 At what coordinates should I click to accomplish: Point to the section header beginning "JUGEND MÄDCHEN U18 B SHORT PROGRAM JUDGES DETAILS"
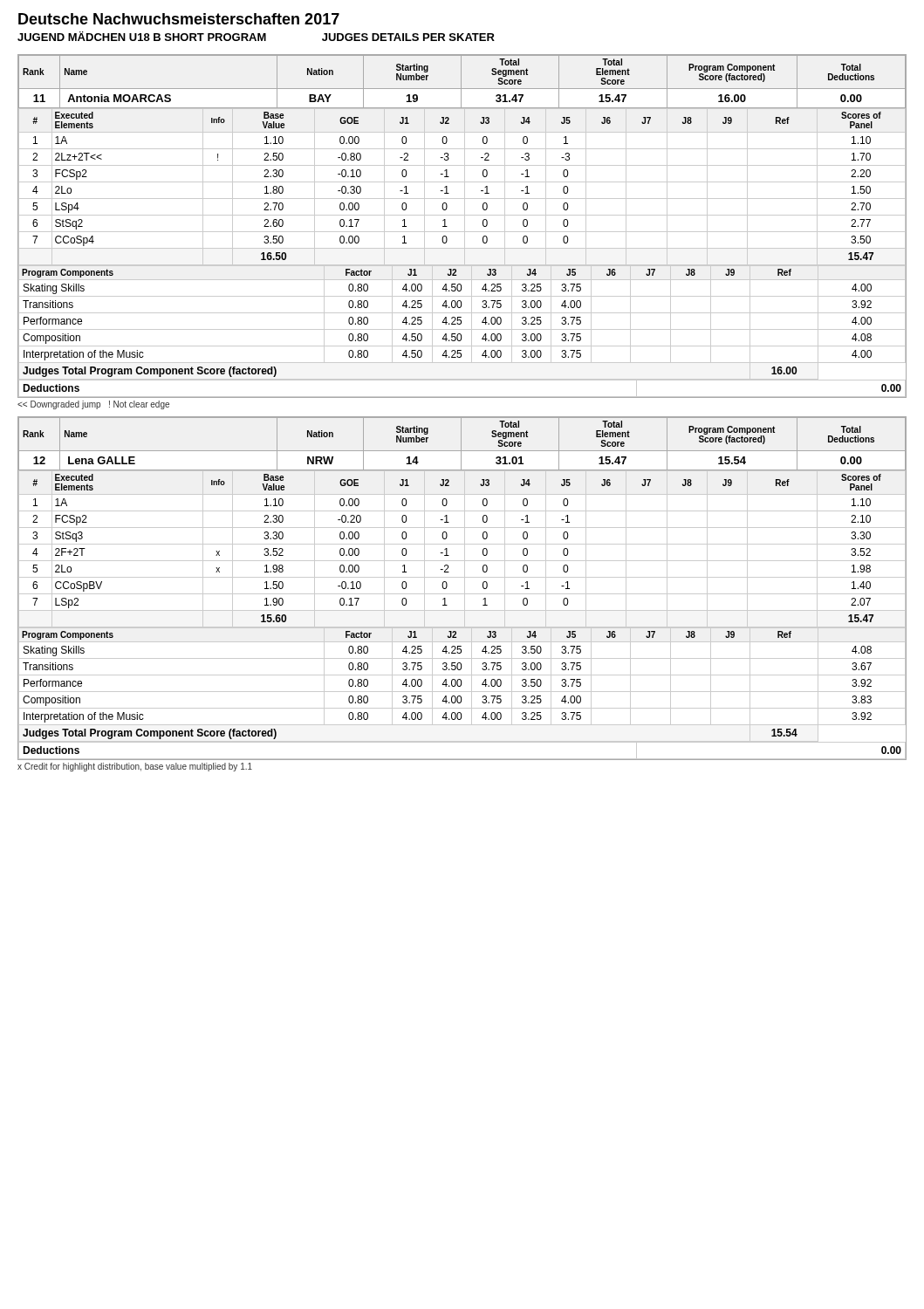[256, 37]
